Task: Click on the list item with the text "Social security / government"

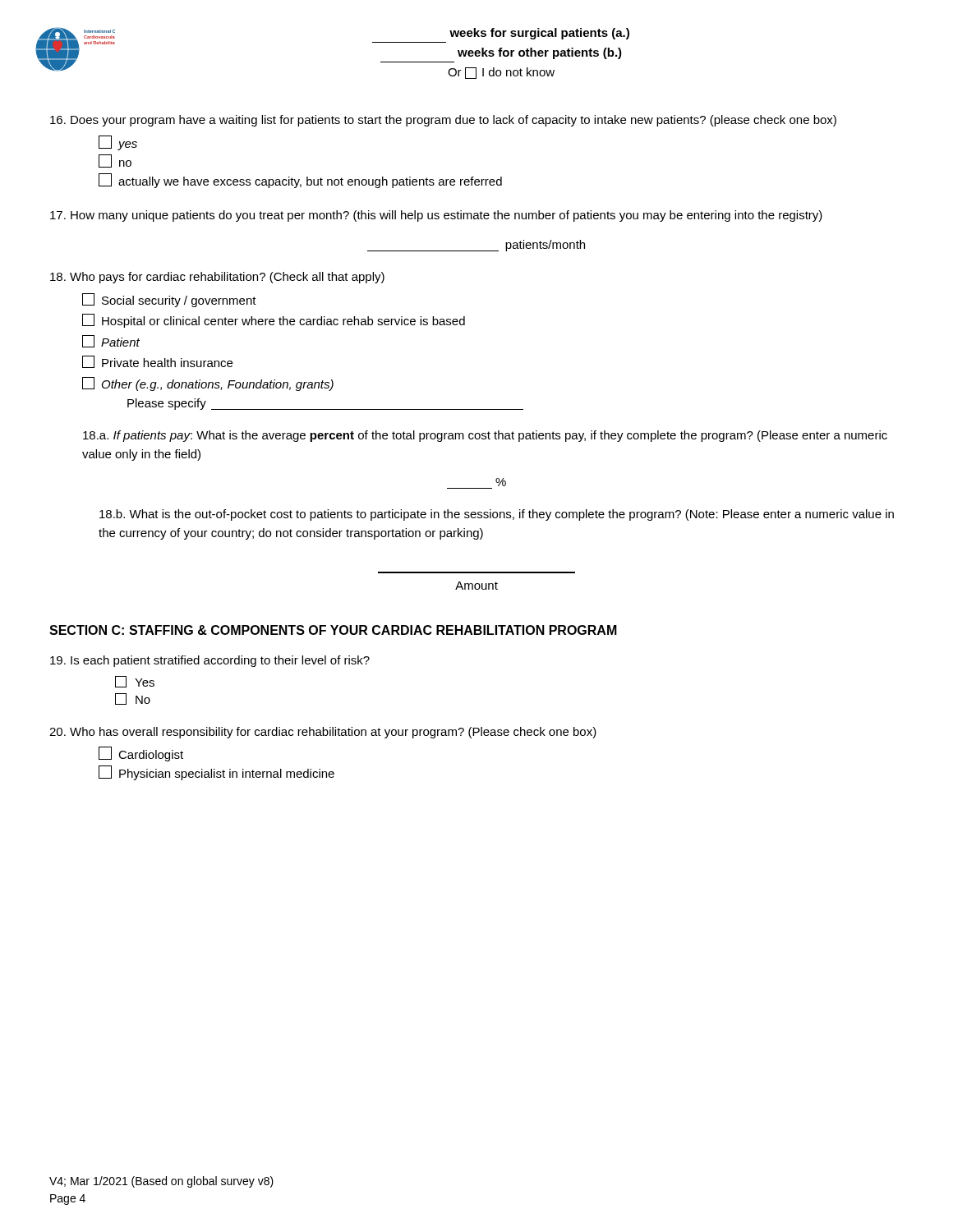Action: pyautogui.click(x=169, y=300)
